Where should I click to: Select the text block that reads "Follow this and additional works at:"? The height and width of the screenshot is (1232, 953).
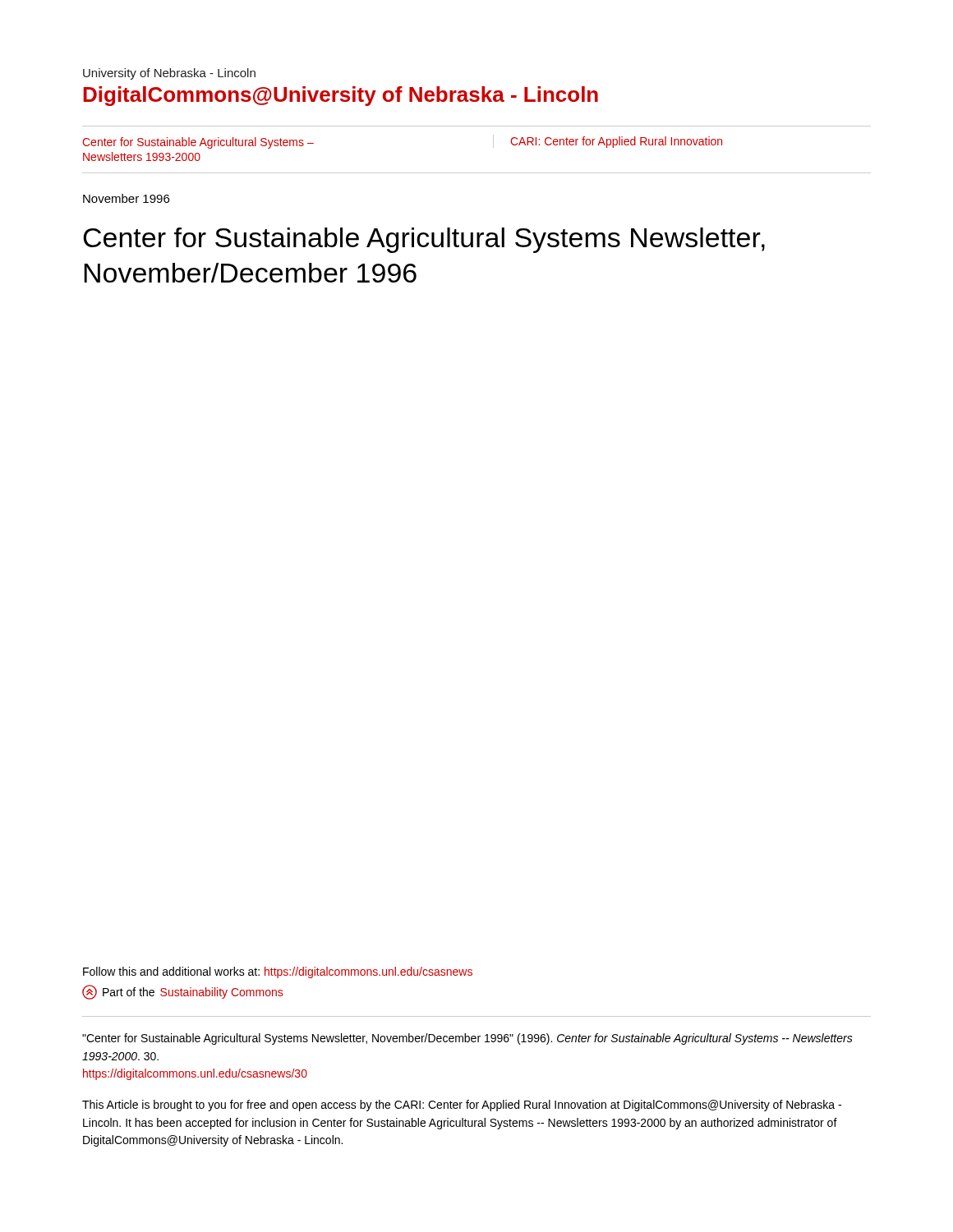[277, 971]
